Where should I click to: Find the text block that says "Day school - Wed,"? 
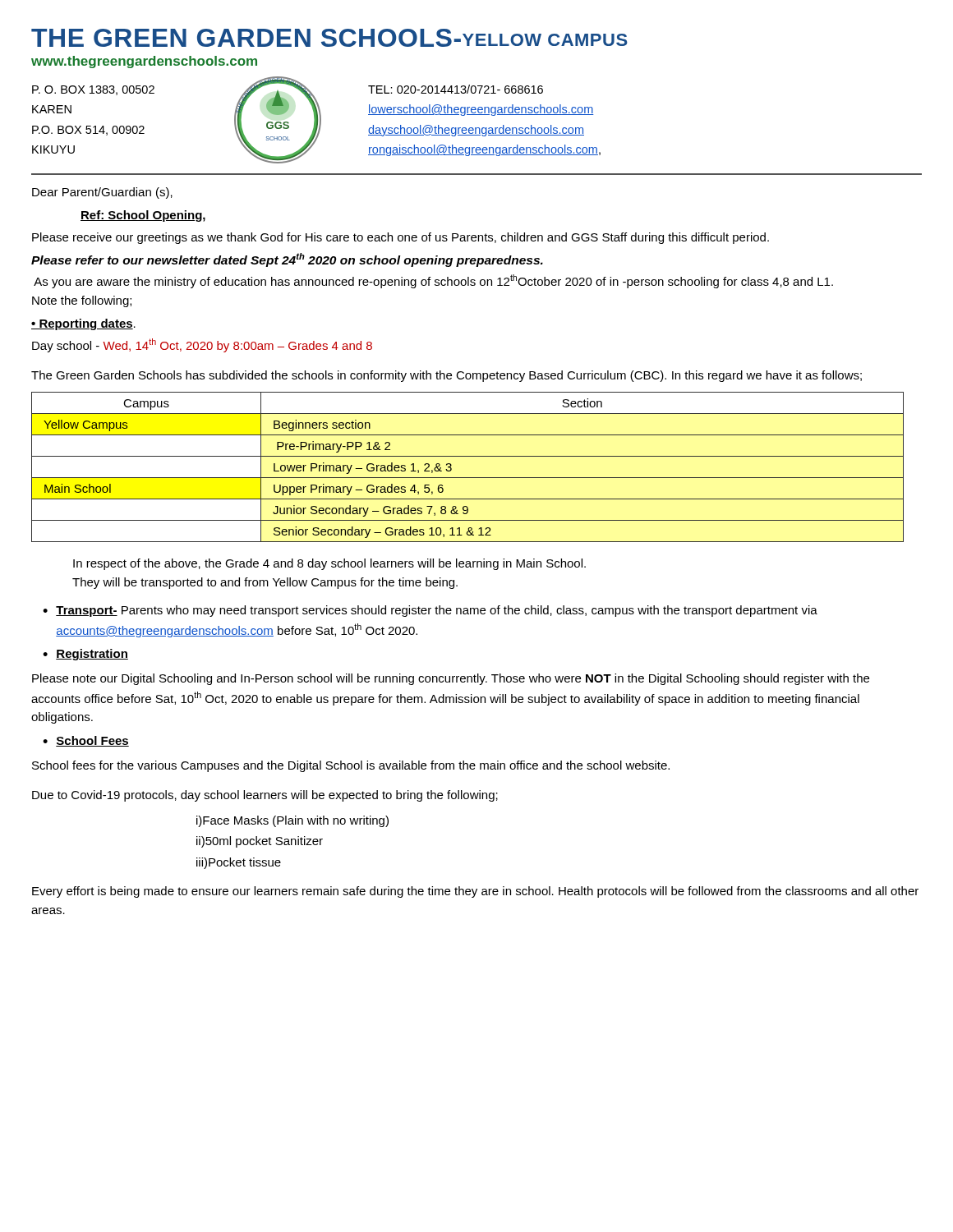click(202, 345)
